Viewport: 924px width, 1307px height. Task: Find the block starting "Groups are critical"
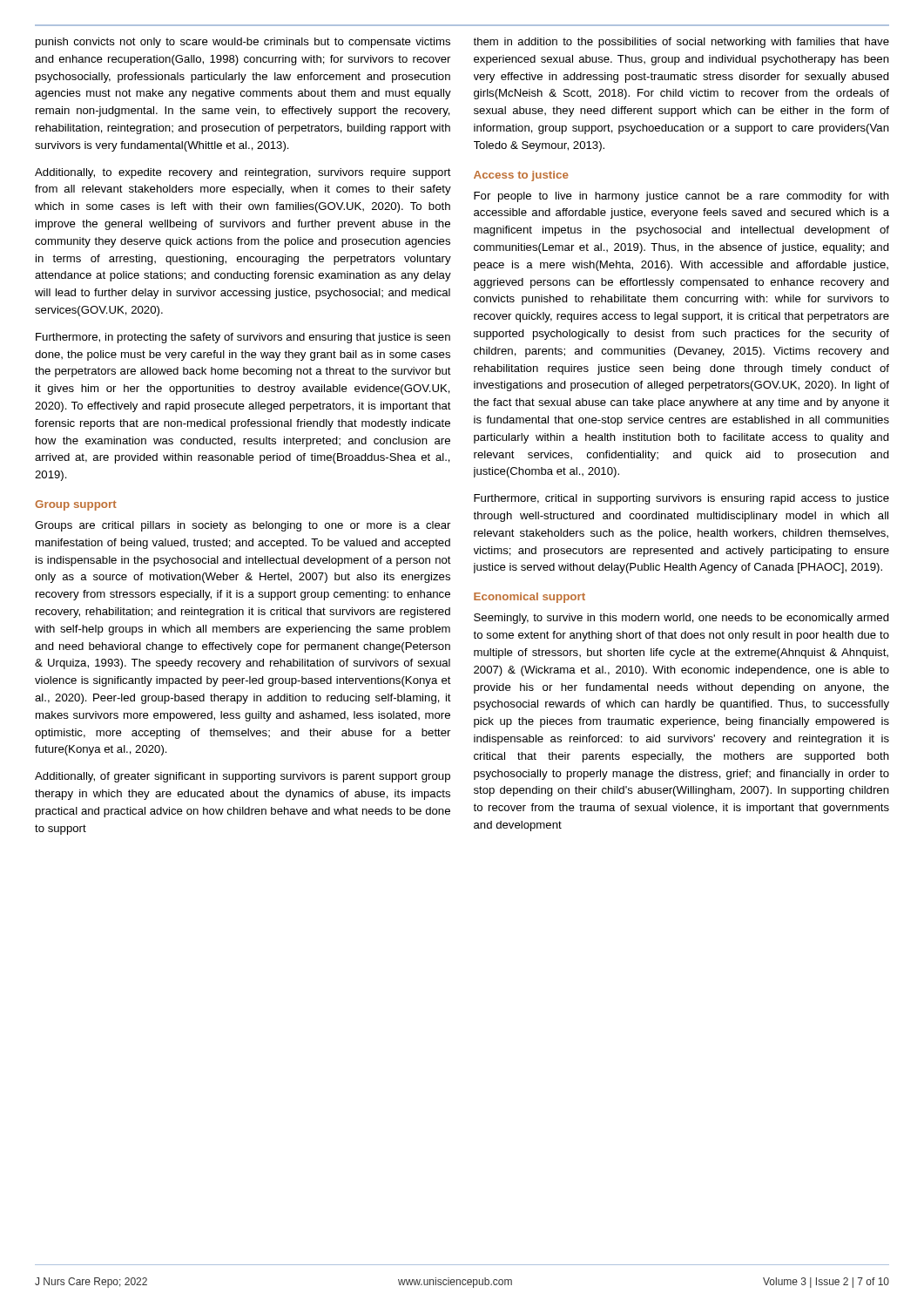point(243,637)
